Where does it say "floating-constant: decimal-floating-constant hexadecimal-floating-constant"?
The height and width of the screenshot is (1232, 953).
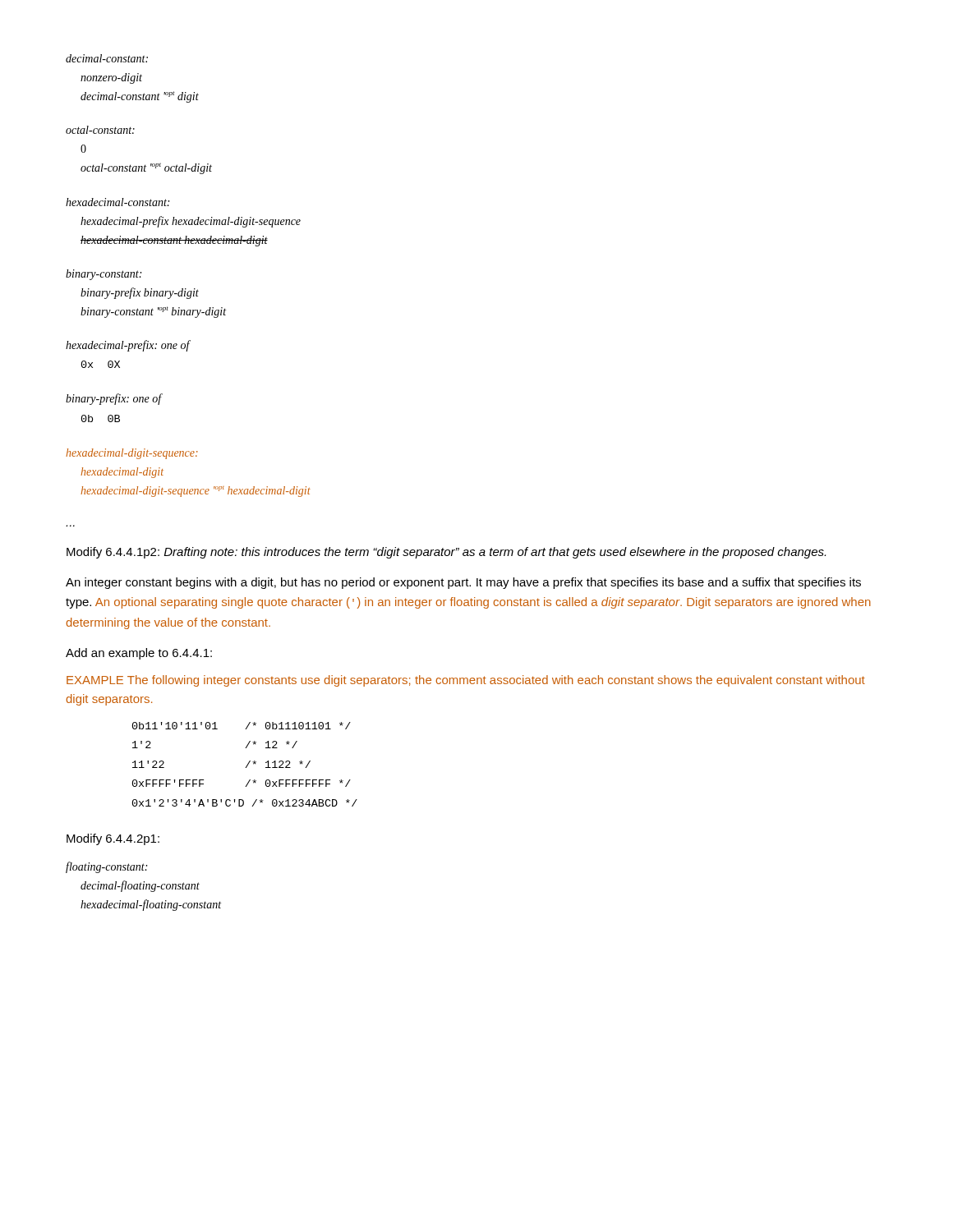[143, 886]
